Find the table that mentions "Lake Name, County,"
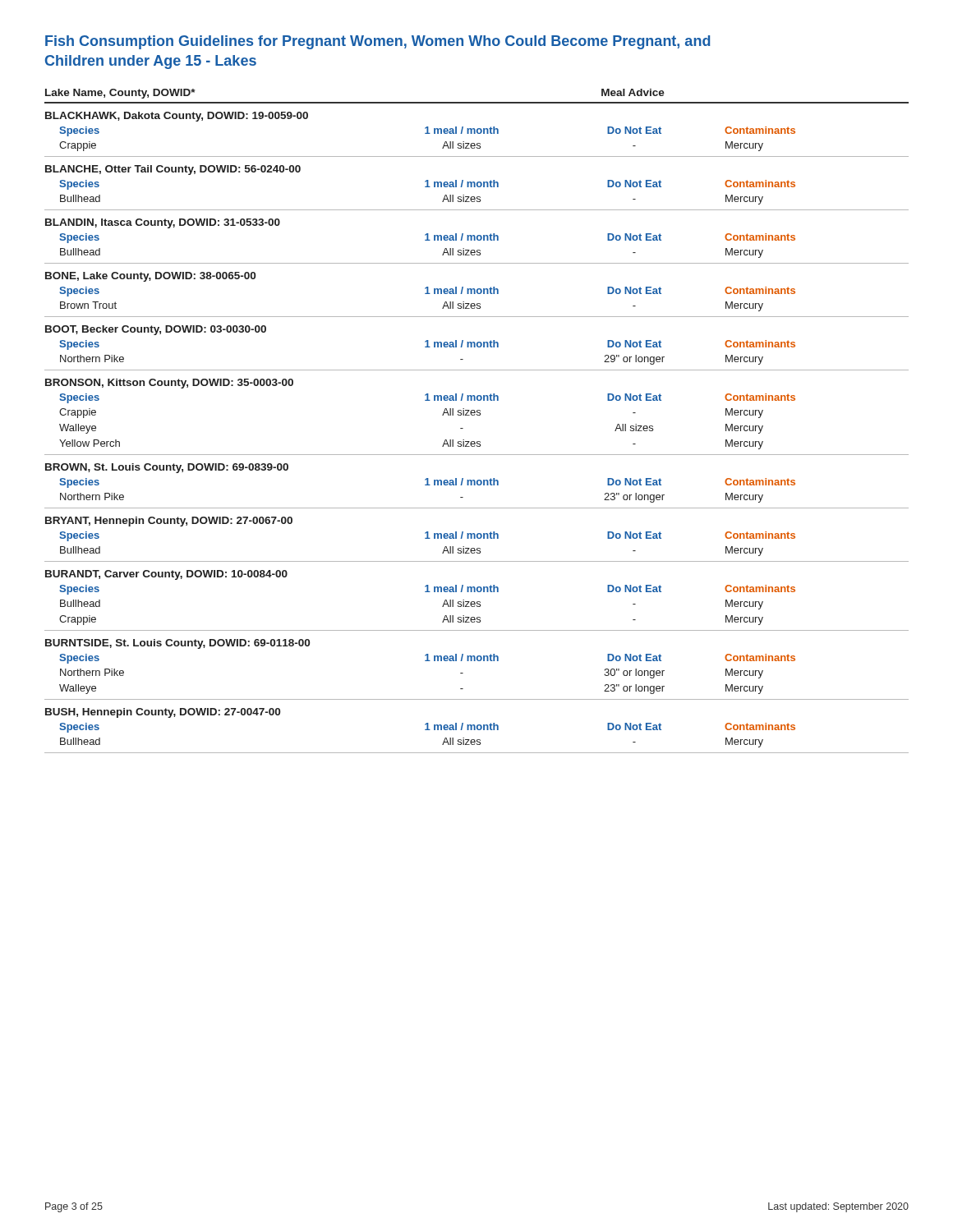 point(476,419)
